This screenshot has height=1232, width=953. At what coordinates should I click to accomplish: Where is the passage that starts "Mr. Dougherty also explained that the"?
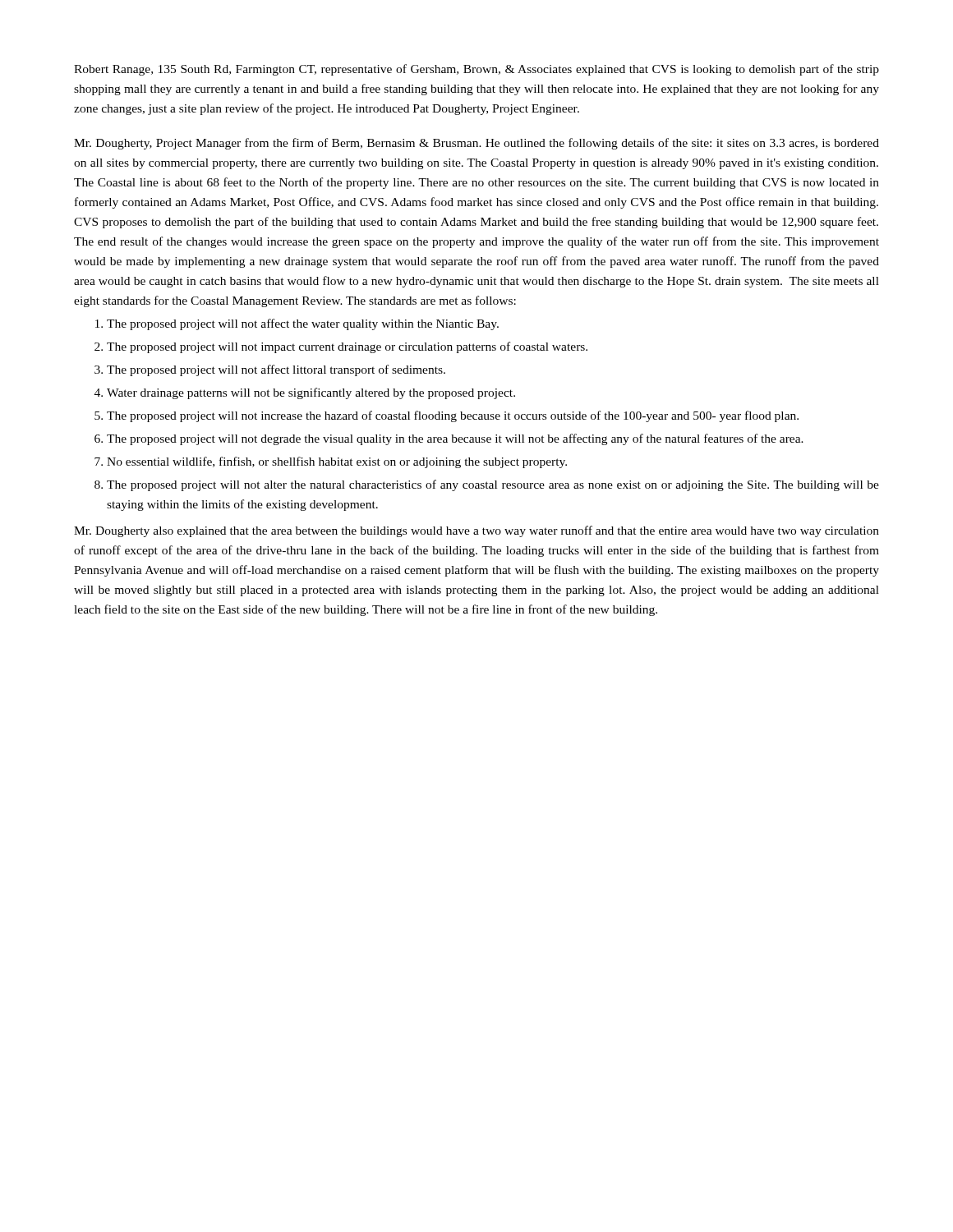click(x=476, y=570)
